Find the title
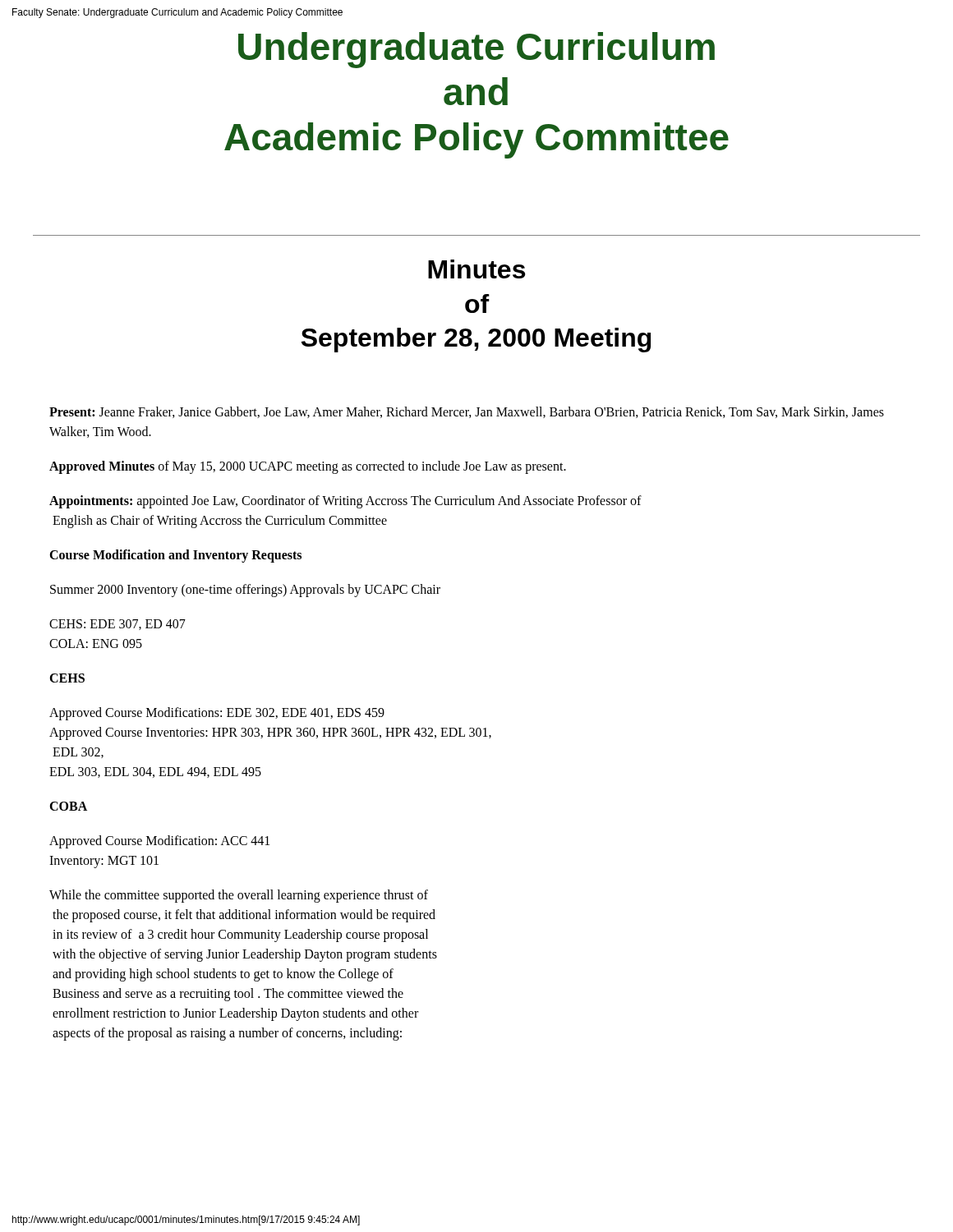The image size is (953, 1232). [x=476, y=93]
